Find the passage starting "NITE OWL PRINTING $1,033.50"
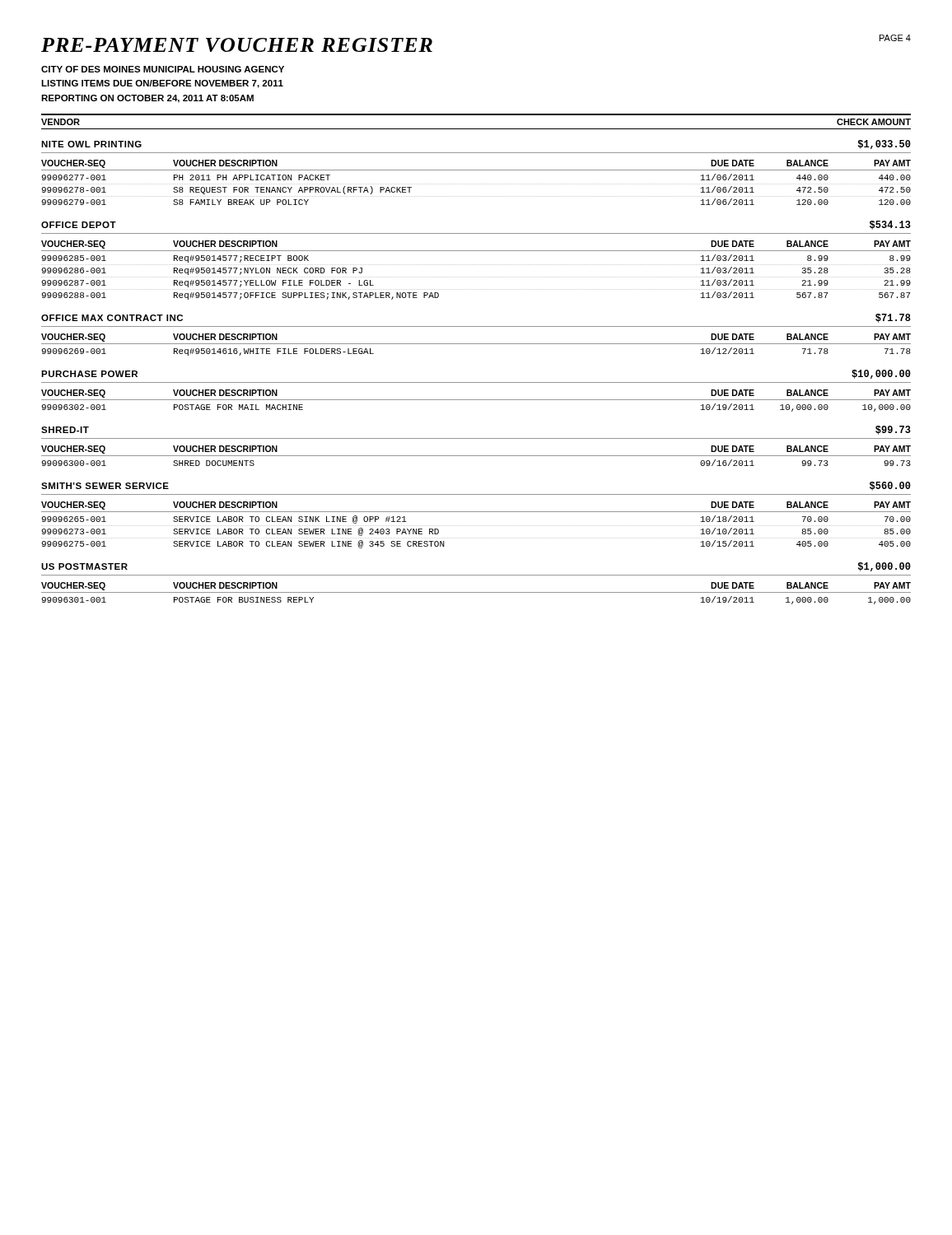The width and height of the screenshot is (952, 1235). click(x=476, y=146)
